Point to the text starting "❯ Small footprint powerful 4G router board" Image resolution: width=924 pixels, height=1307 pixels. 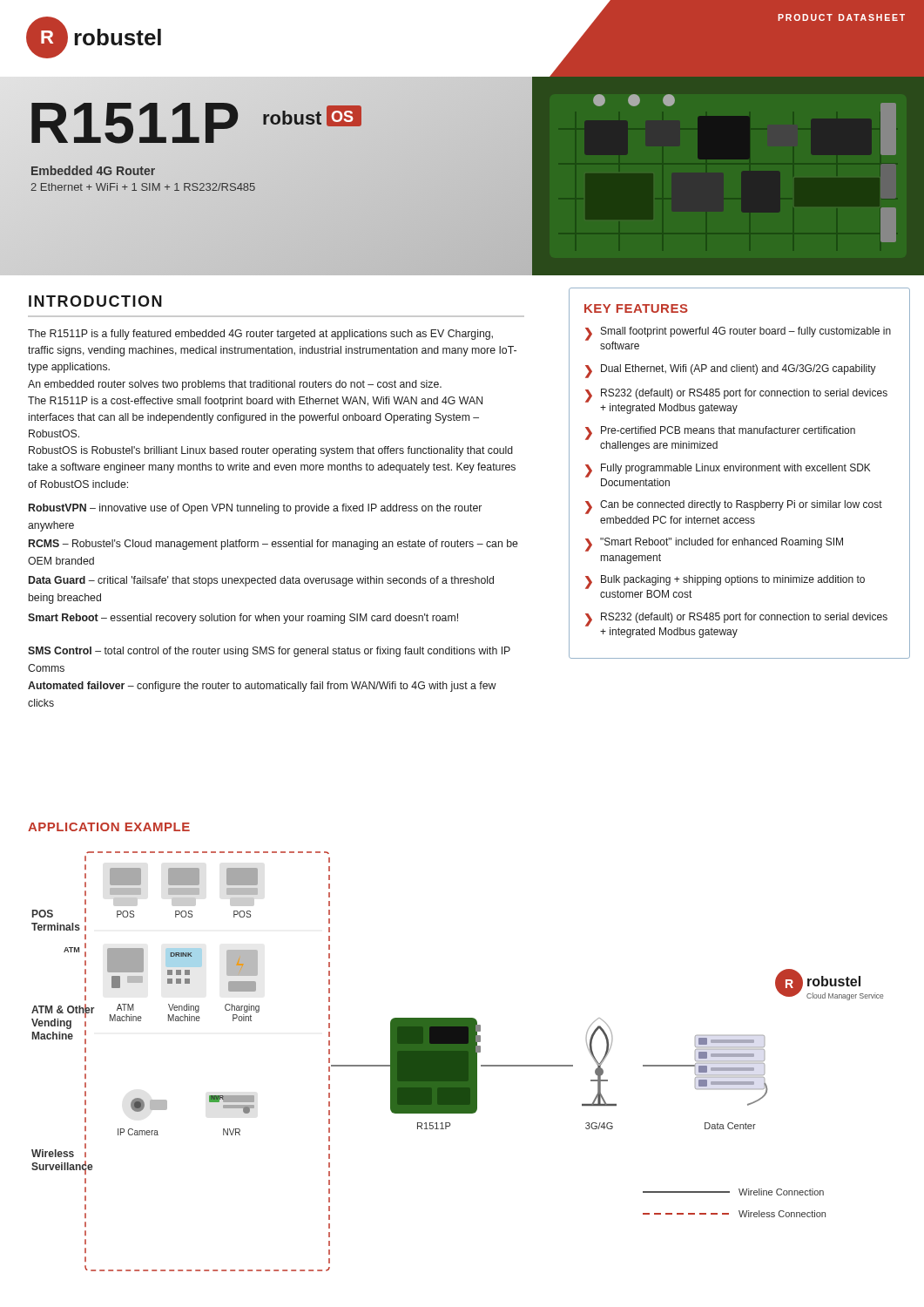click(x=739, y=339)
